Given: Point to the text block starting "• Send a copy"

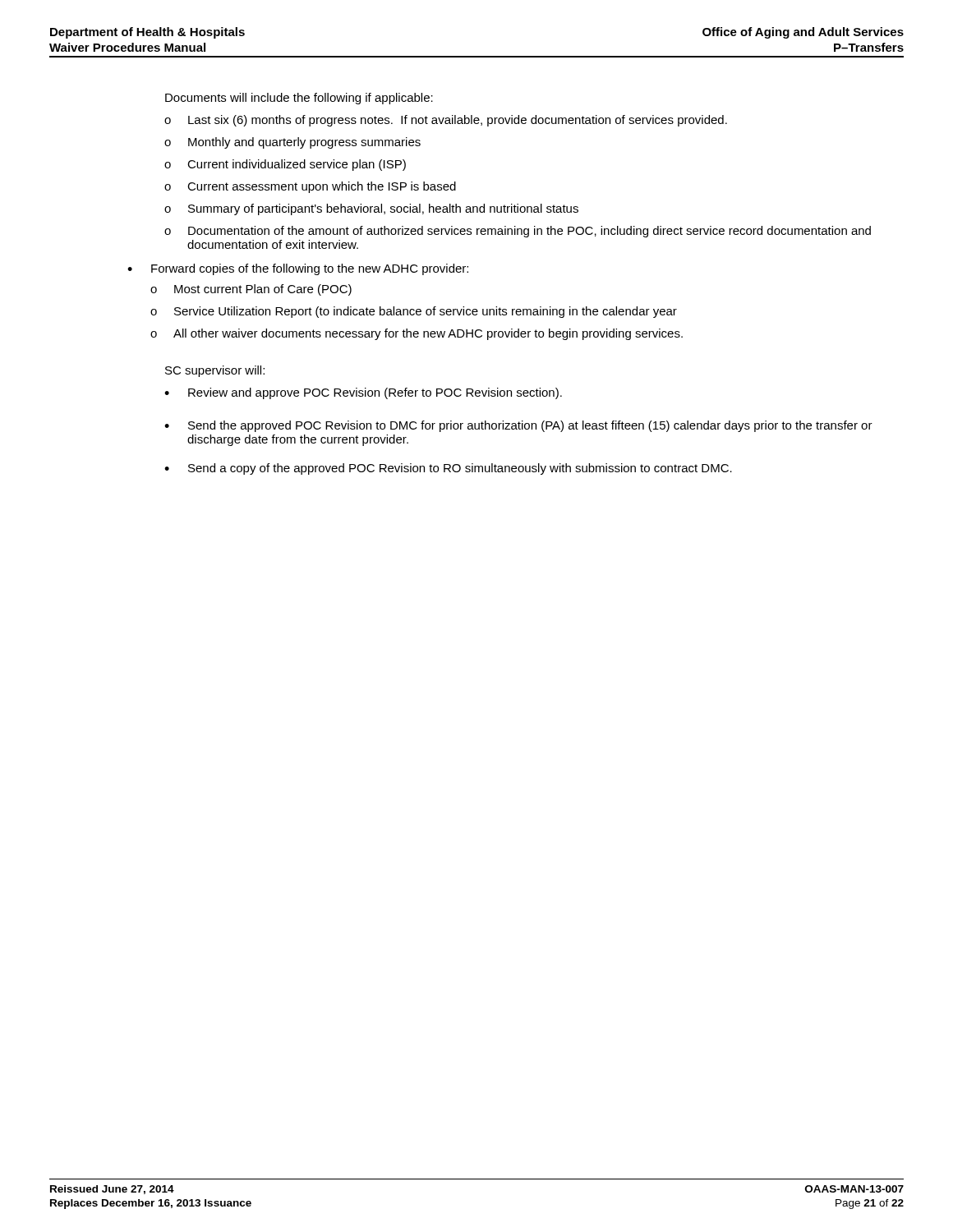Looking at the screenshot, I should click(448, 469).
